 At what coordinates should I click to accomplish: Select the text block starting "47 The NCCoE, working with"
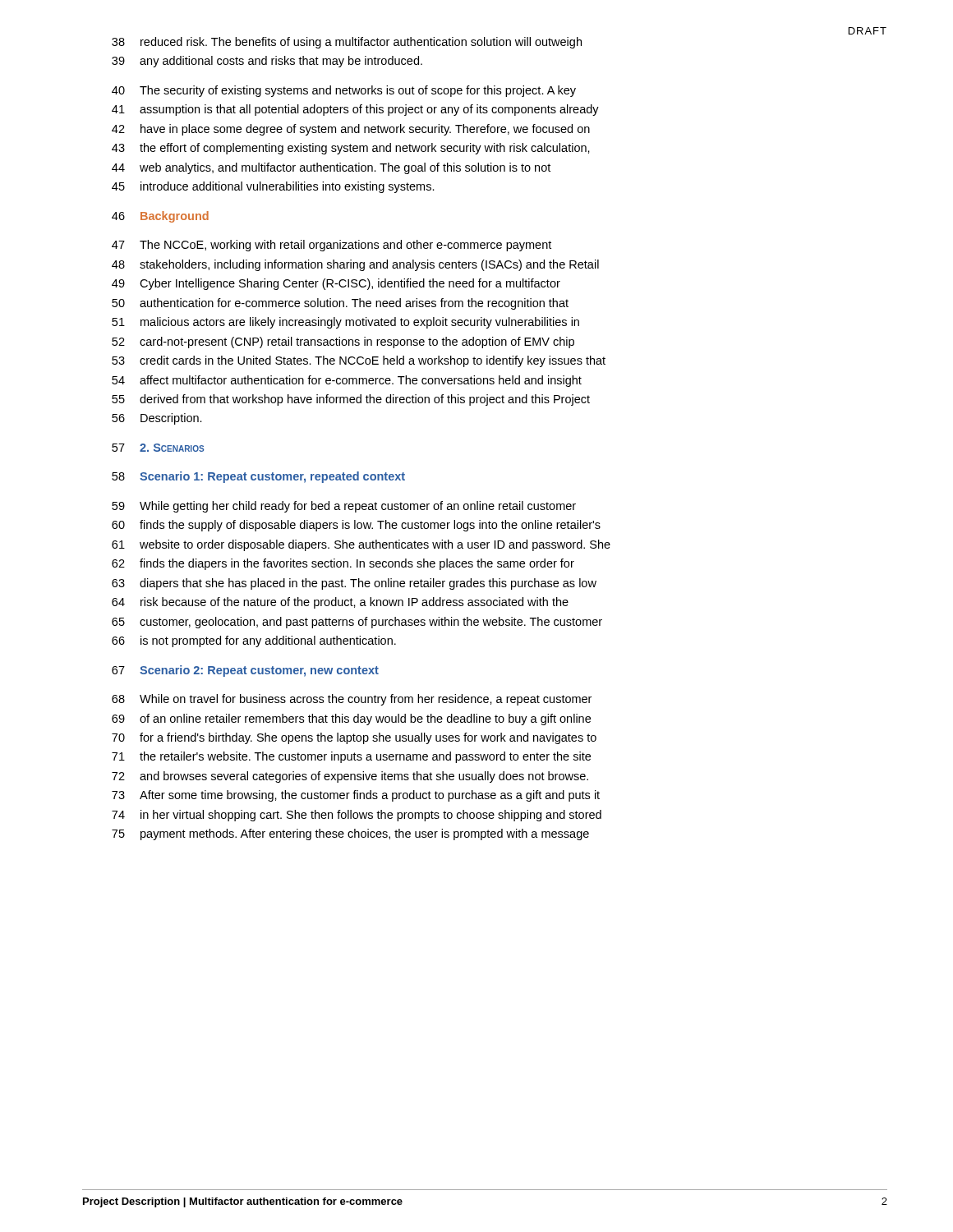[485, 245]
